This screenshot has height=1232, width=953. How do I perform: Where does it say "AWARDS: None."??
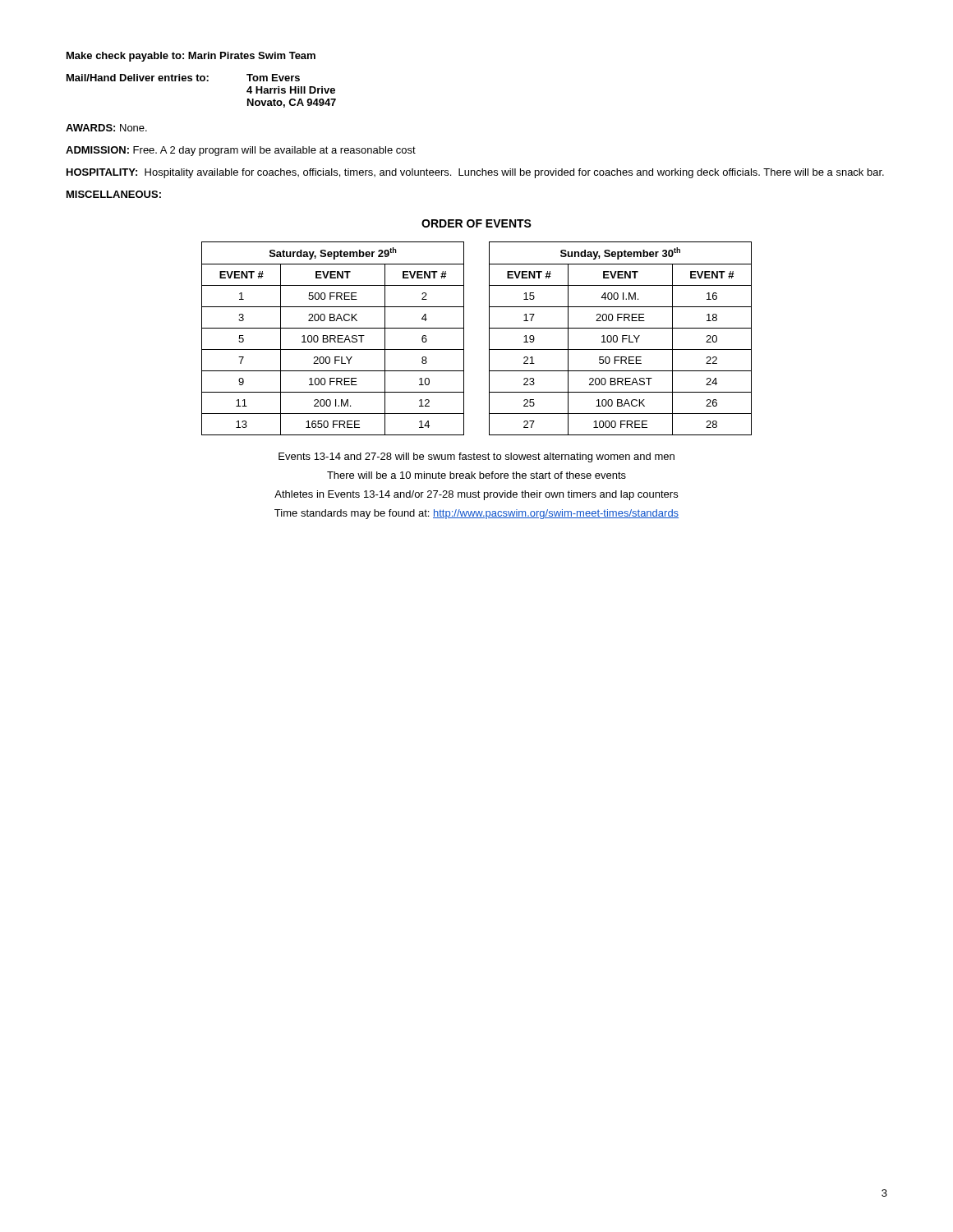coord(107,128)
